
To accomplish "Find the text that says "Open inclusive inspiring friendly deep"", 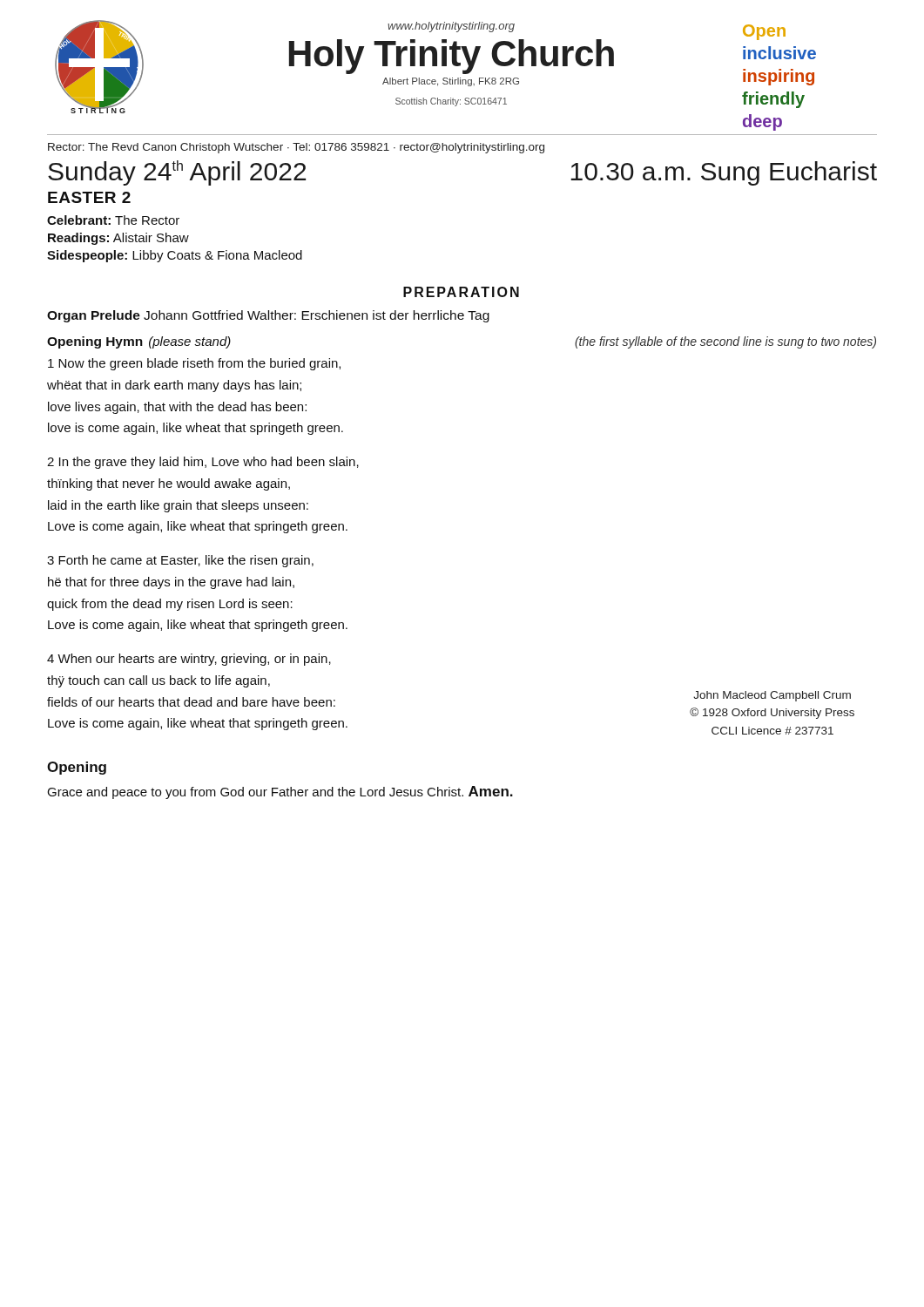I will [809, 76].
